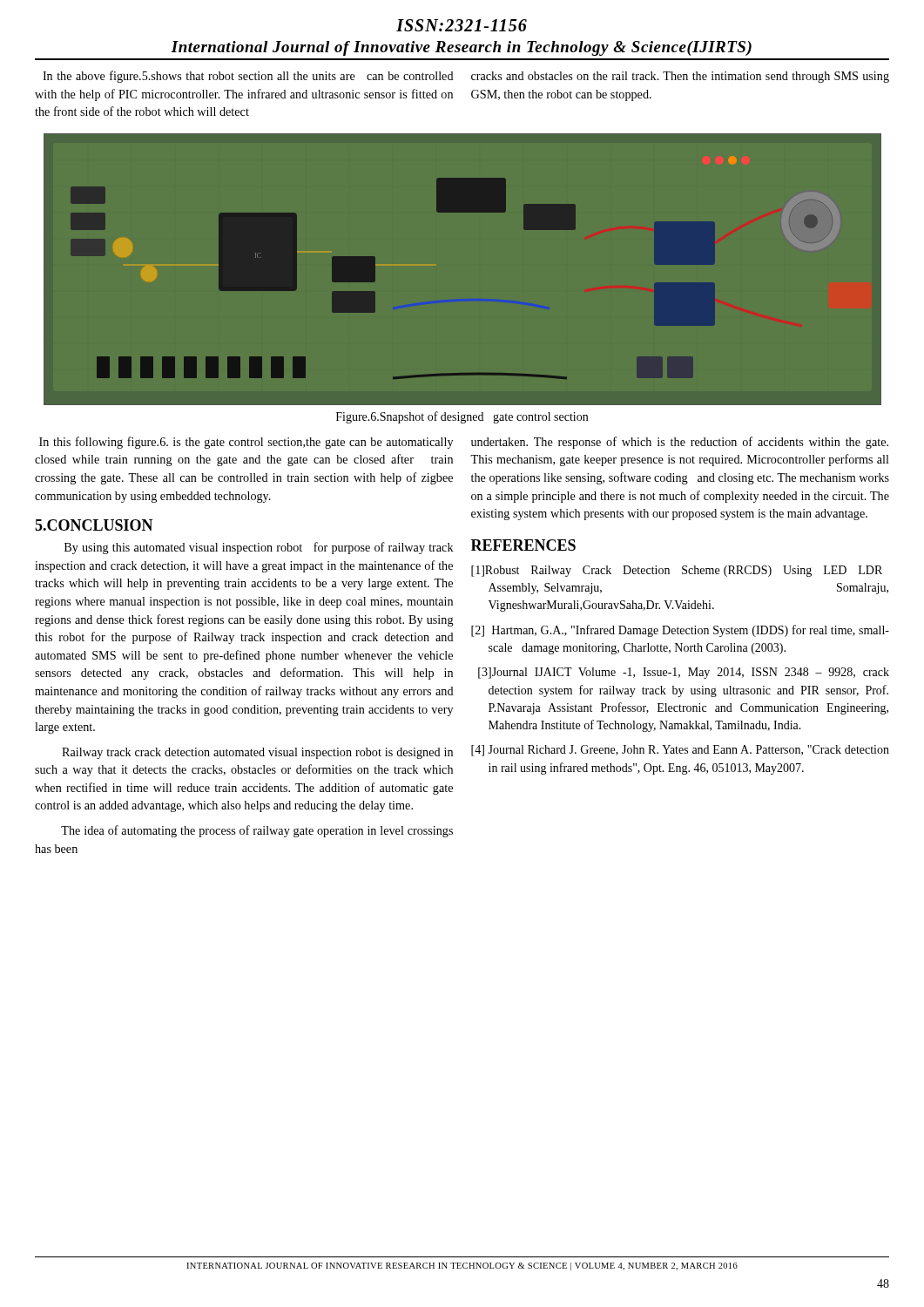Select the caption that says "Figure.6.Snapshot of designed gate control"

coord(462,417)
